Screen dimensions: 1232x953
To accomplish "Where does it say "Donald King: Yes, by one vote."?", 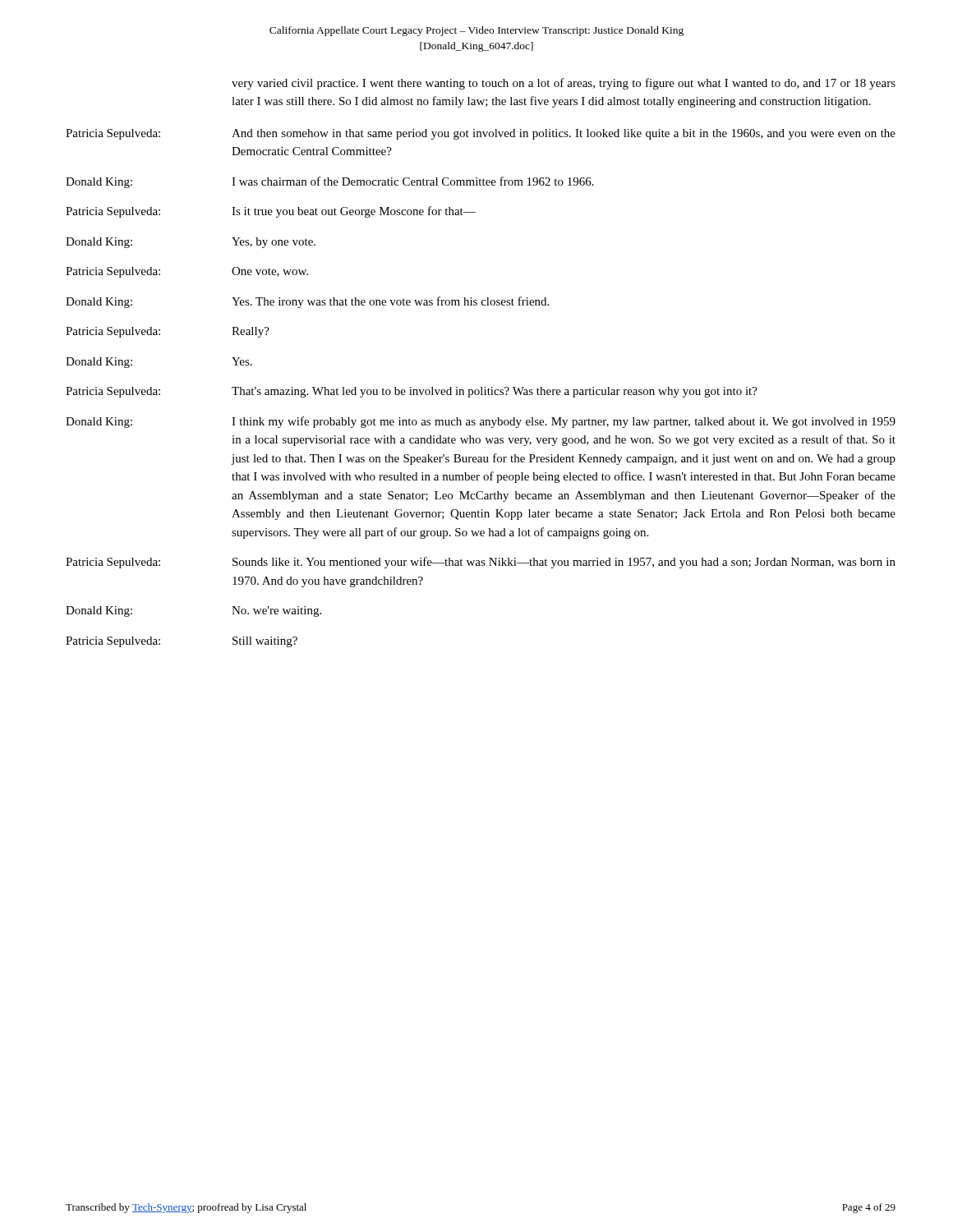I will (97, 243).
